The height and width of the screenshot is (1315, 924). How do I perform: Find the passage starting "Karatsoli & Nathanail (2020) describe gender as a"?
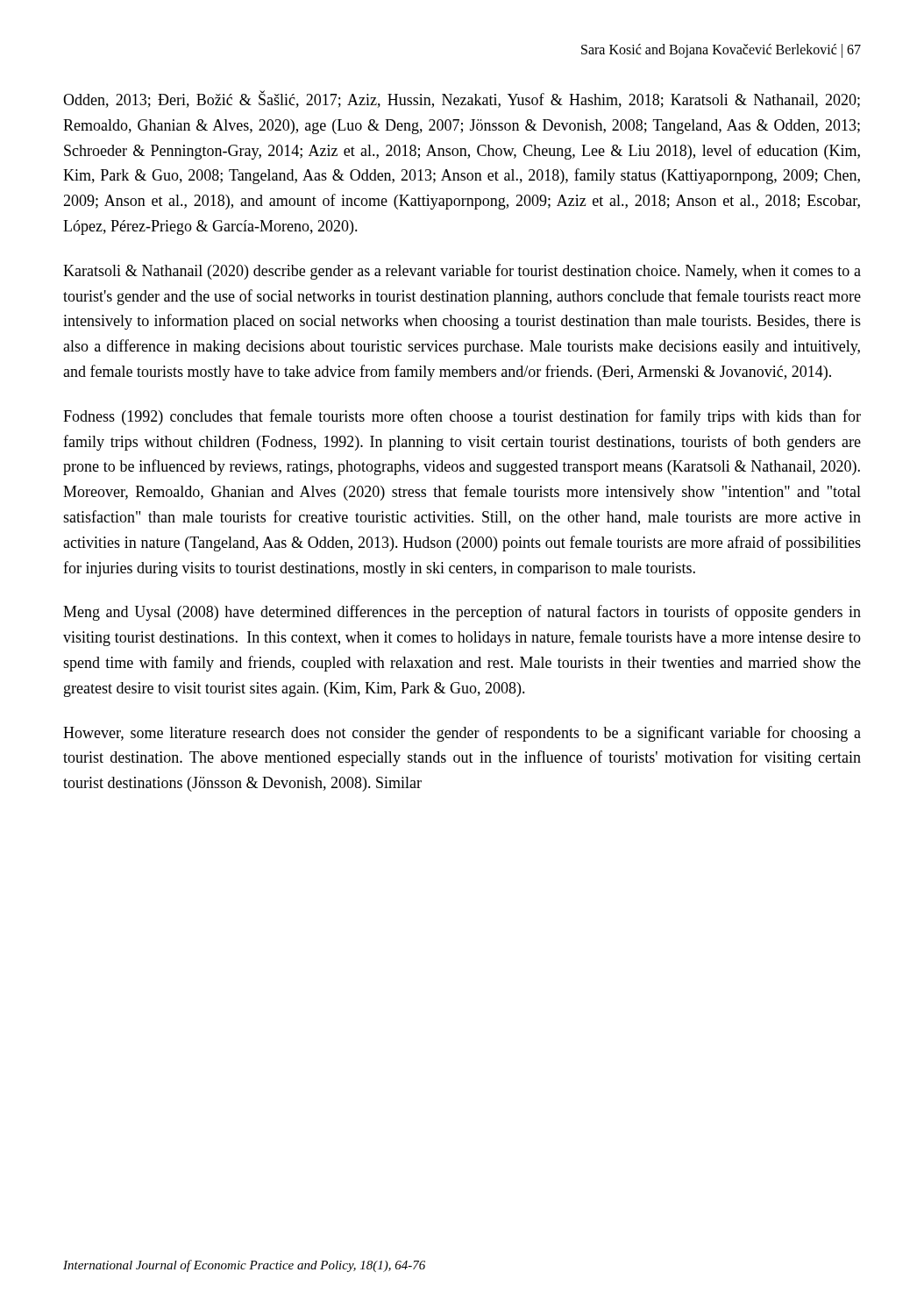(462, 322)
